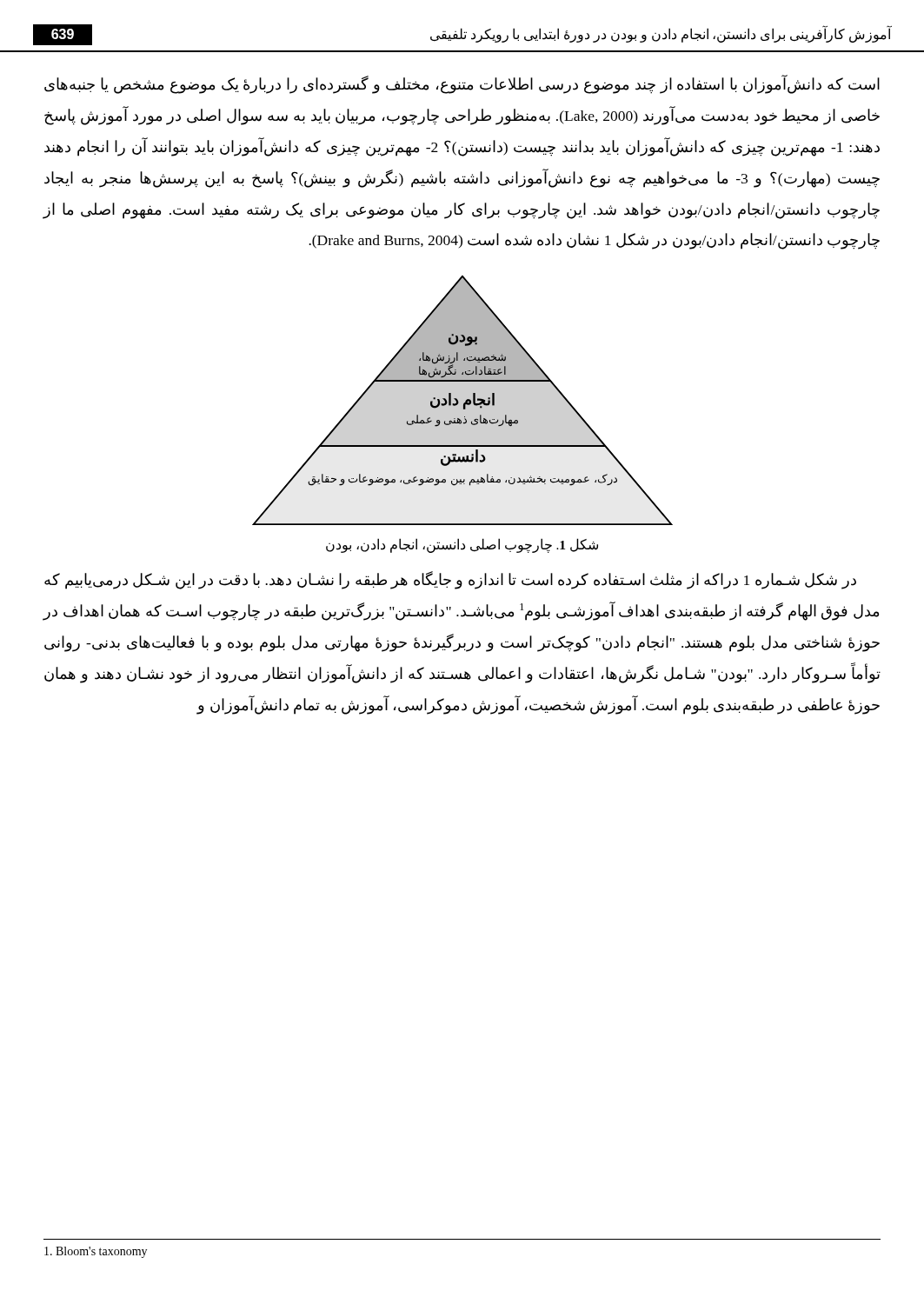Find the caption on this page that starts "شکل 1. چارچوب اصلی دانستن،"
The height and width of the screenshot is (1304, 924).
point(462,545)
